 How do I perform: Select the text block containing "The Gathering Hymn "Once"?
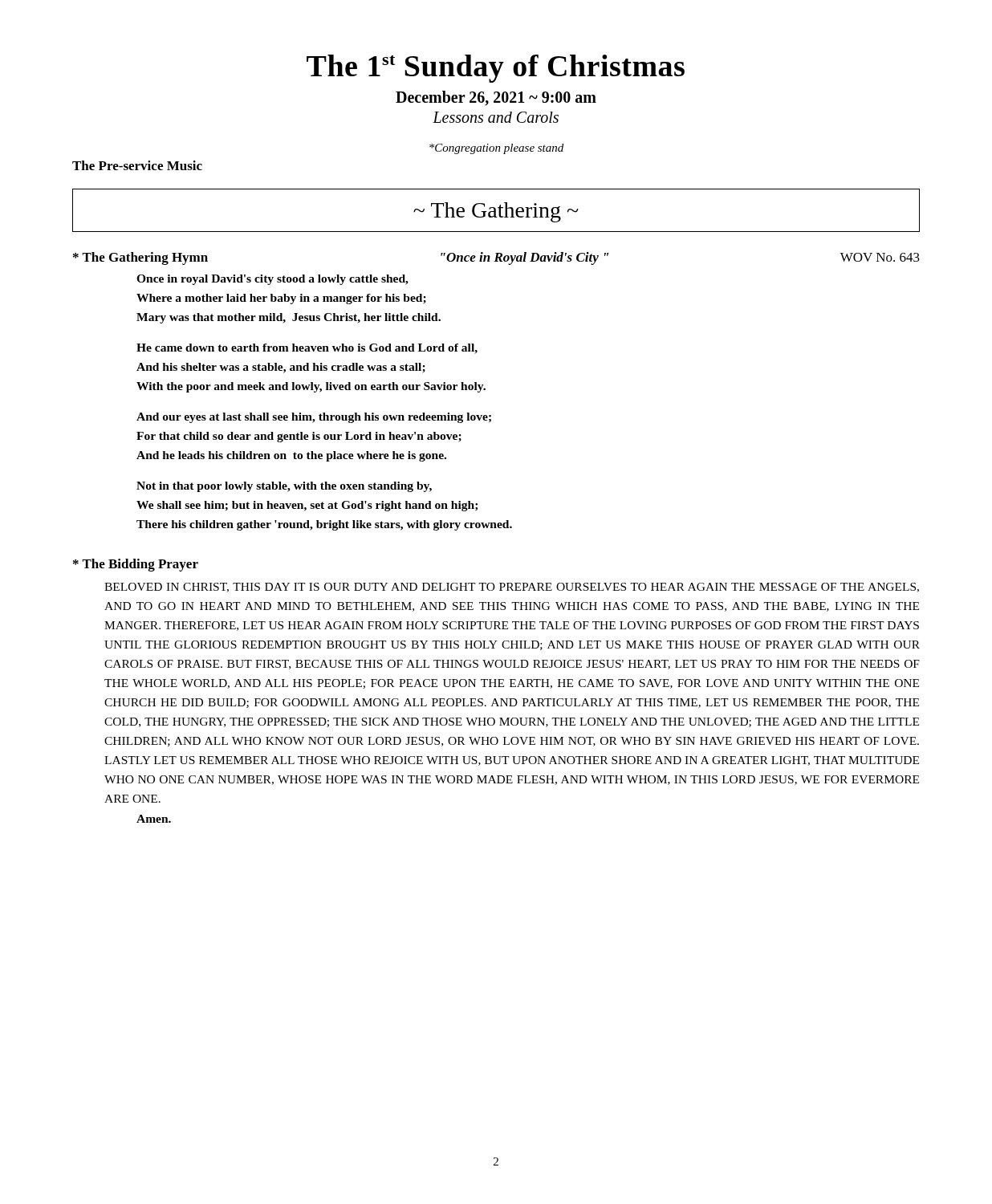[x=496, y=392]
